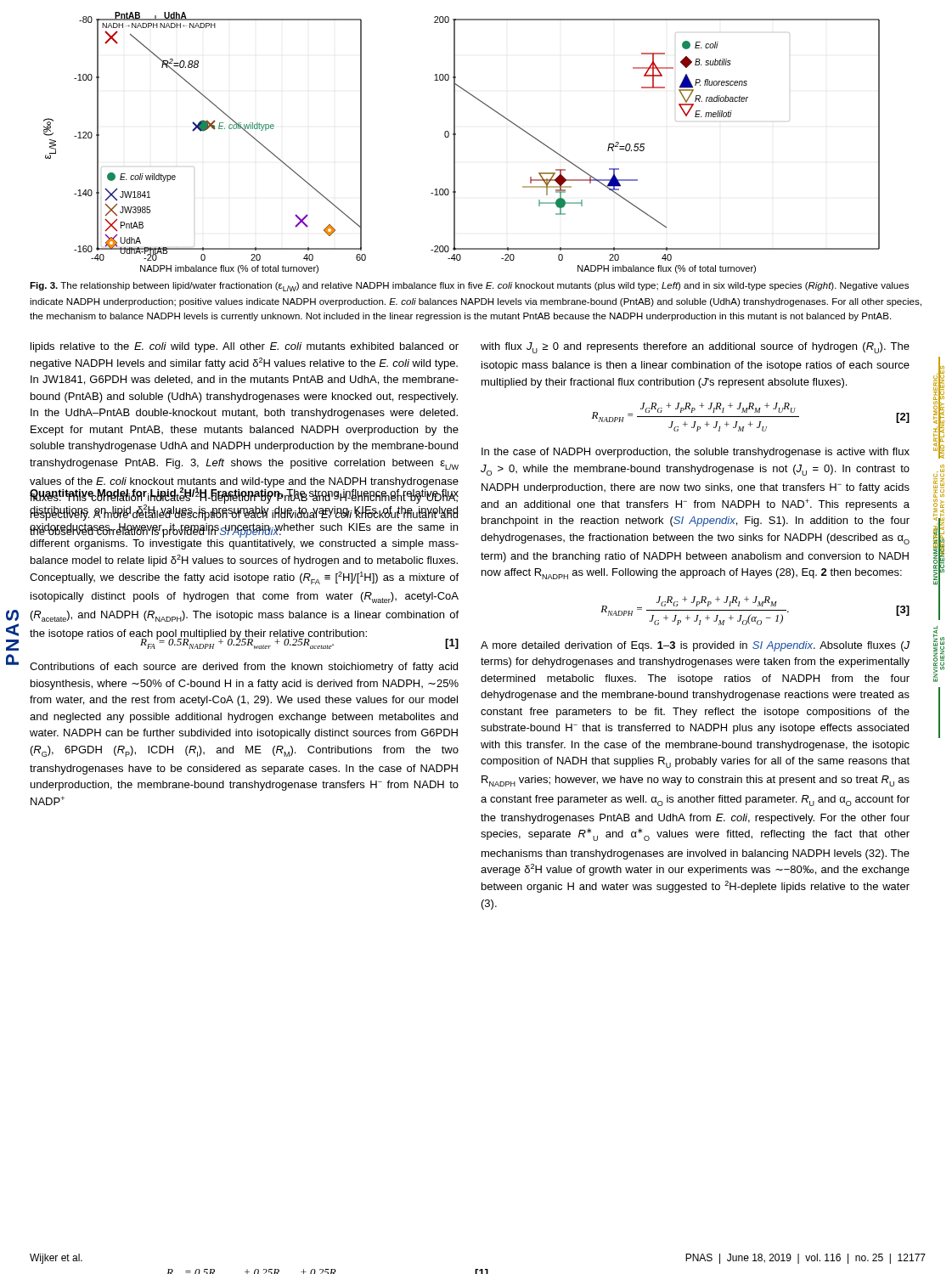Where does it say "Quantitative Model for Lipid 2H/1H Fractionation."?
The height and width of the screenshot is (1274, 952).
point(157,493)
